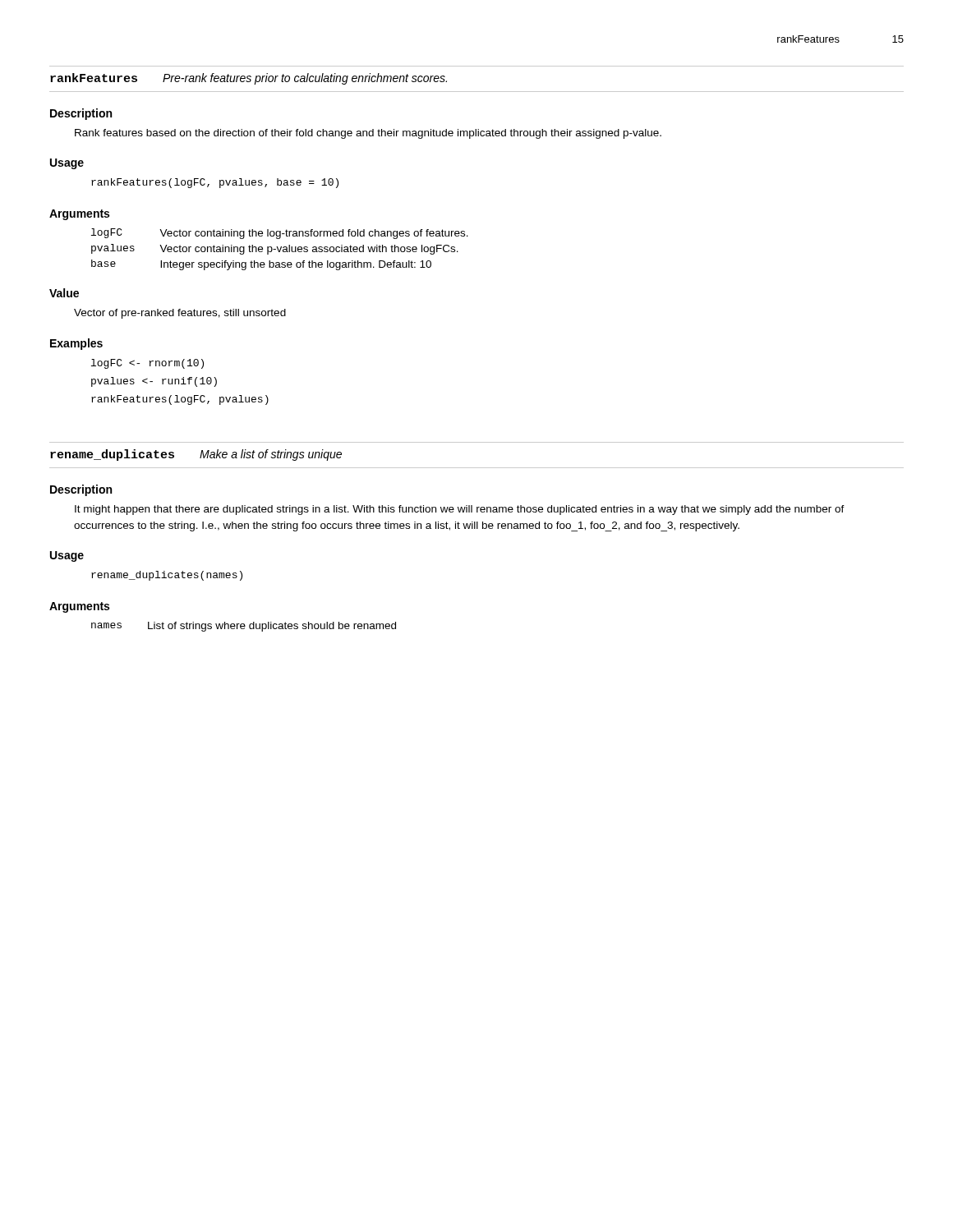Navigate to the element starting "Vector of pre-ranked features, still unsorted"
Image resolution: width=953 pixels, height=1232 pixels.
click(180, 313)
